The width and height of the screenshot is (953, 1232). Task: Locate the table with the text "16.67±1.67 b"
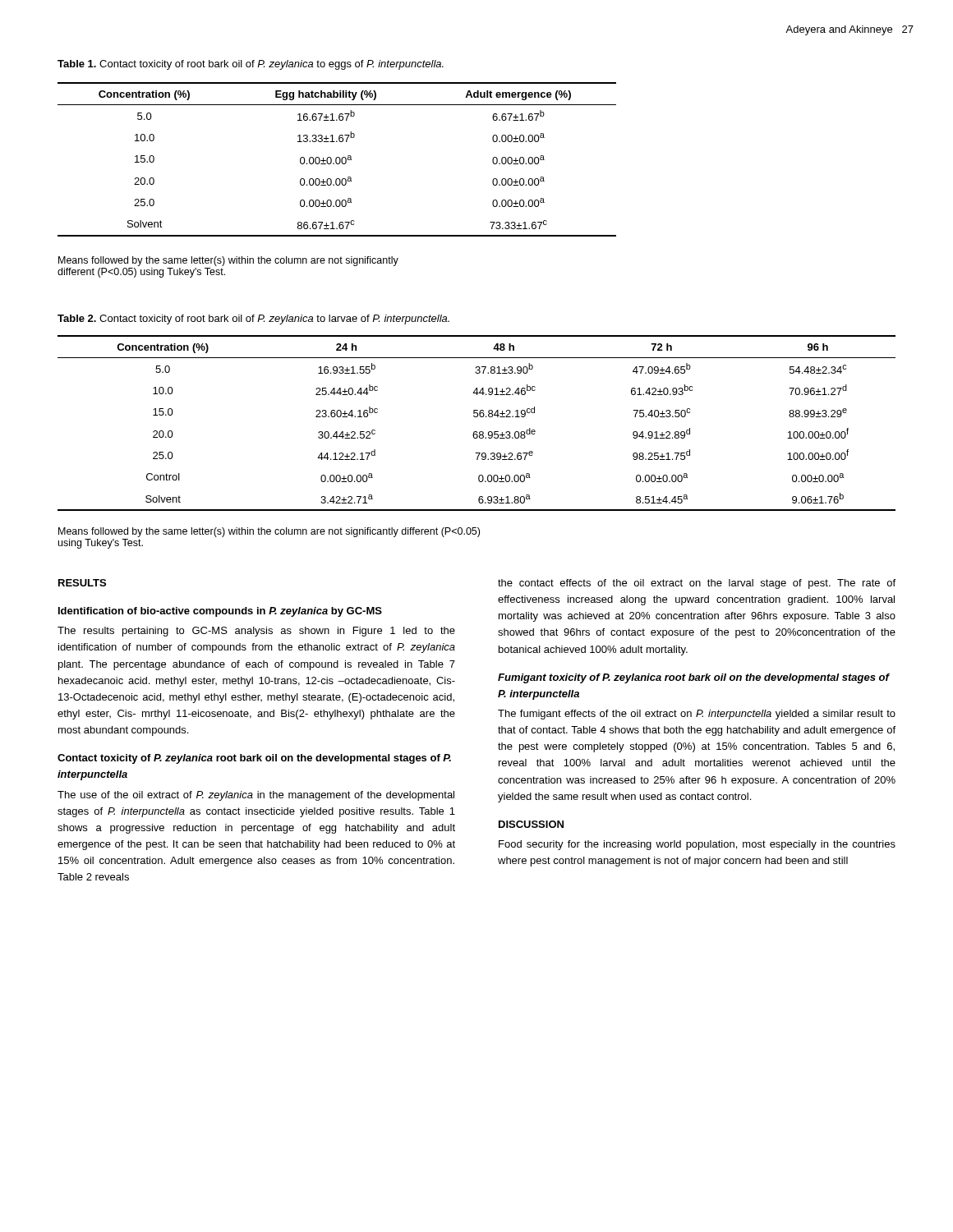tap(337, 159)
